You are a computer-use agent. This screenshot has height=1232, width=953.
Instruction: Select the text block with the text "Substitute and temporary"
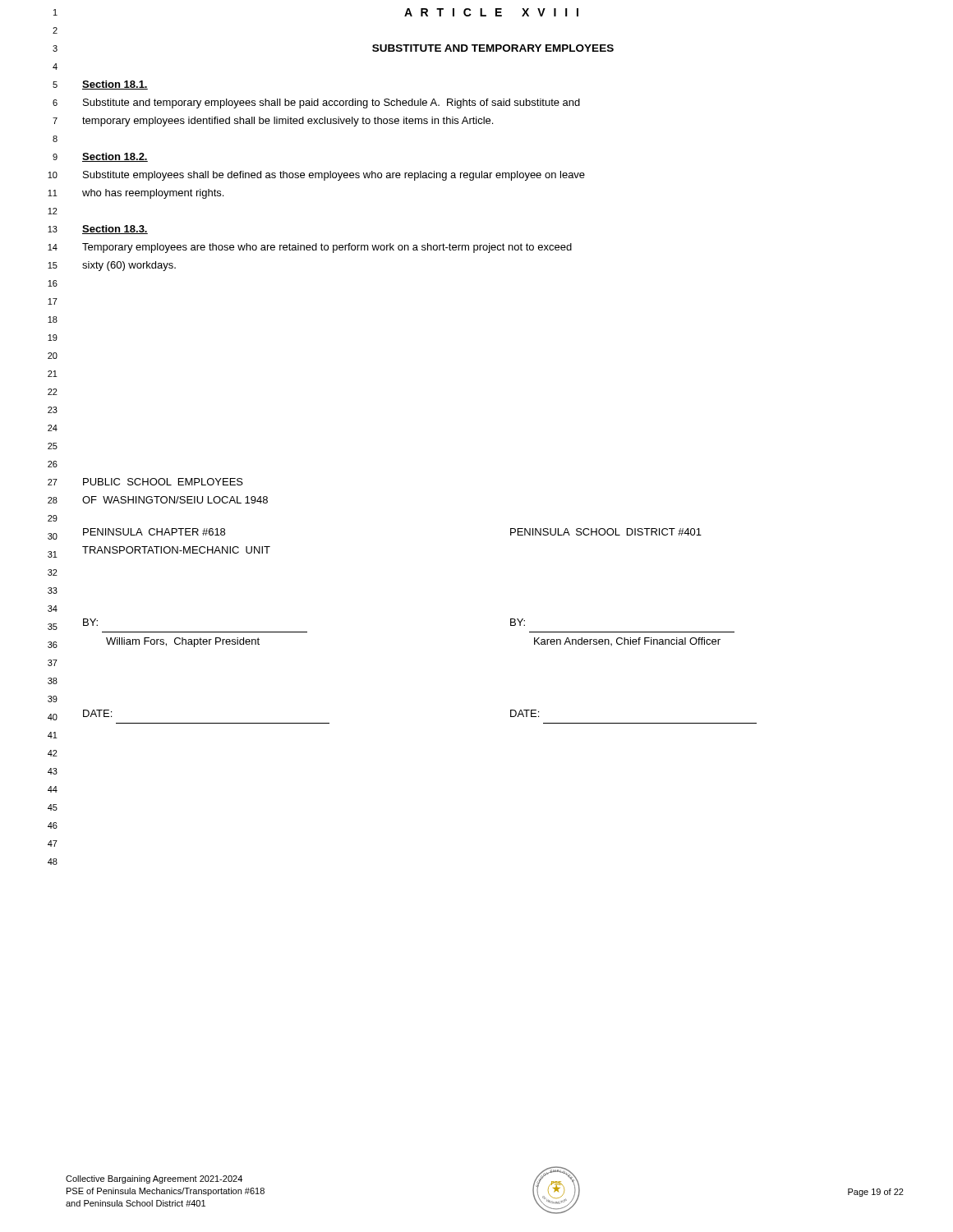pyautogui.click(x=331, y=102)
